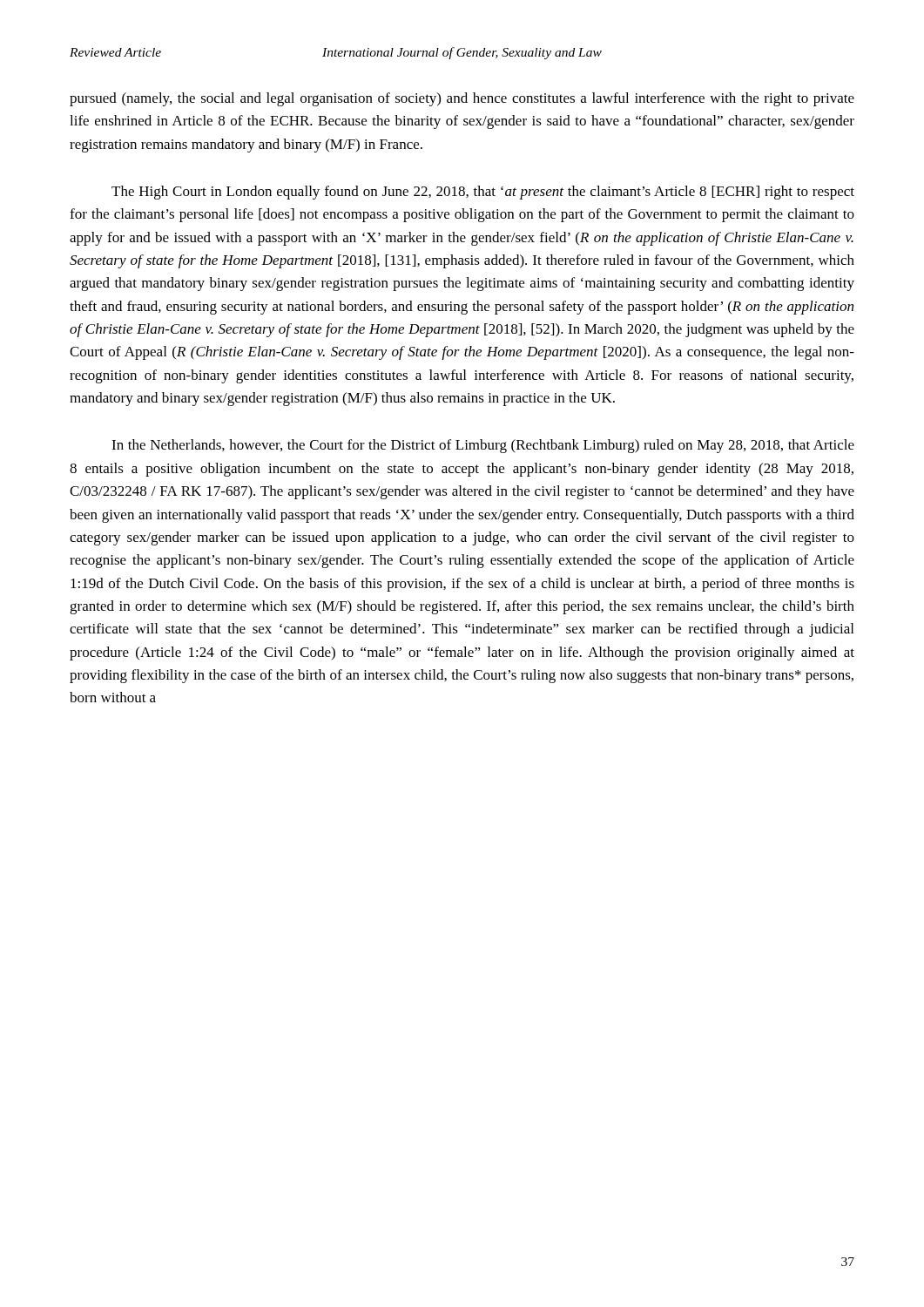
Task: Click the passage that begins "In the Netherlands, however, the Court"
Action: point(462,571)
